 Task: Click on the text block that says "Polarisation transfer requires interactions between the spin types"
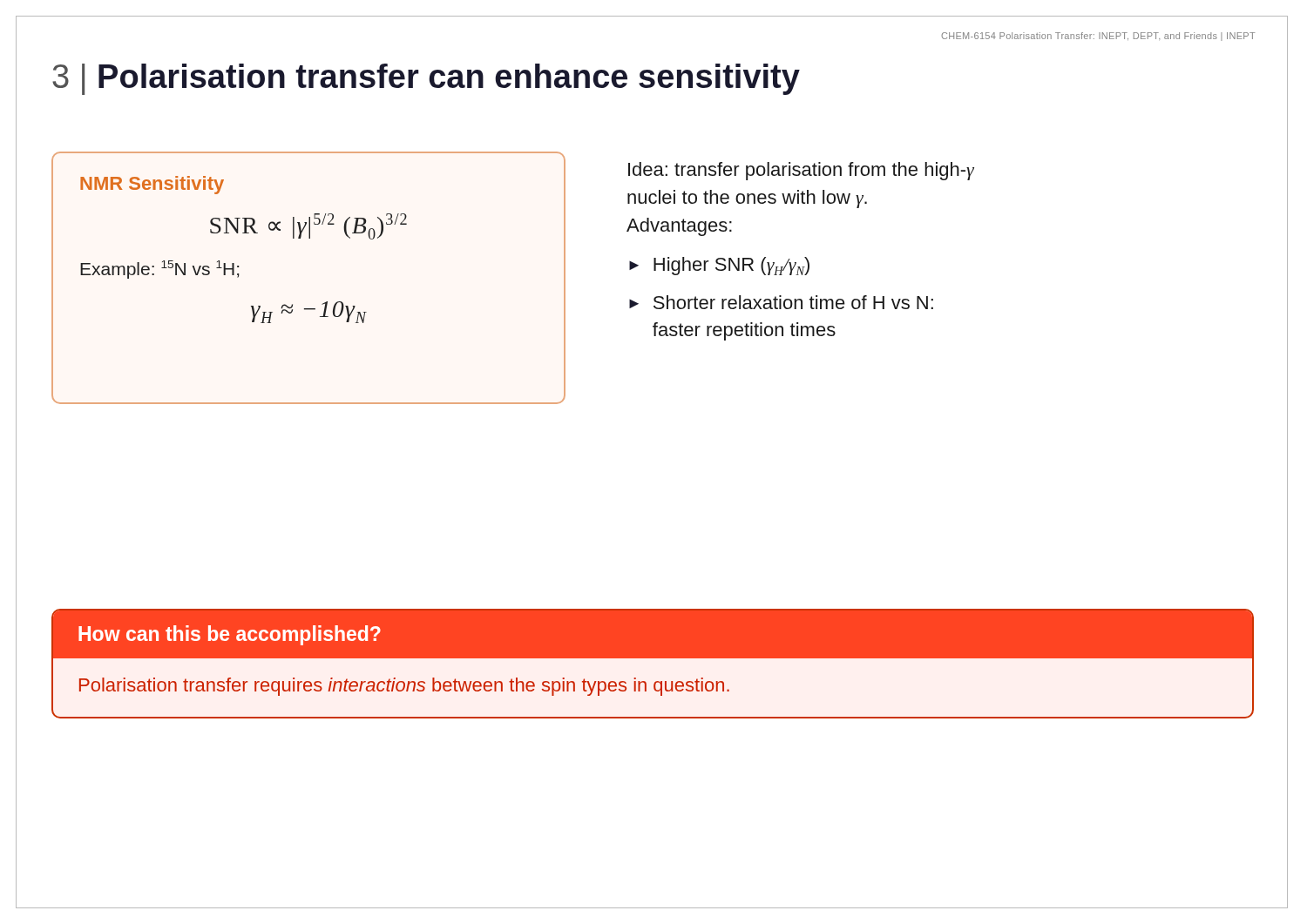click(404, 685)
